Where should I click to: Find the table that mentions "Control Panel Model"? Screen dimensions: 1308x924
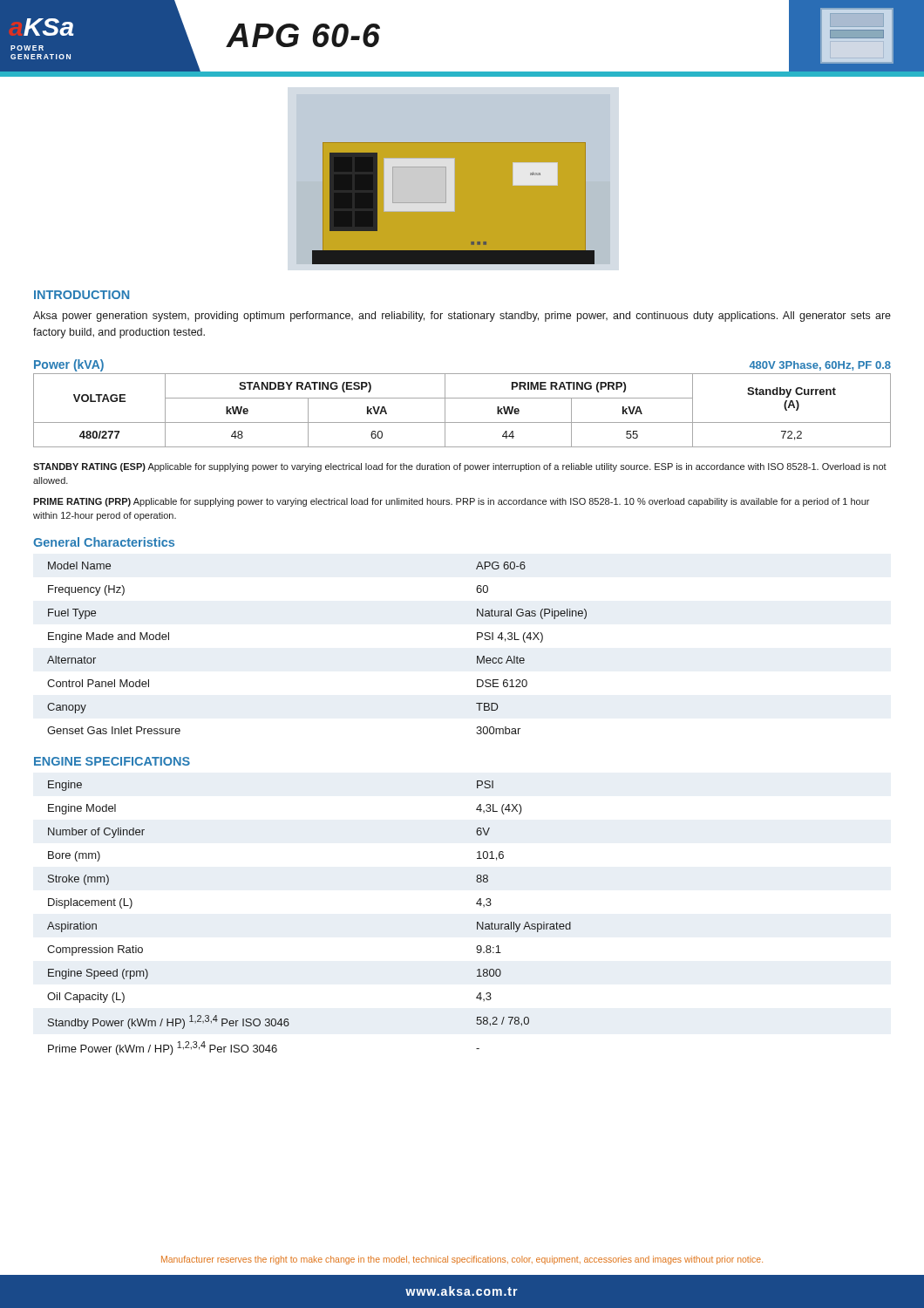point(462,648)
